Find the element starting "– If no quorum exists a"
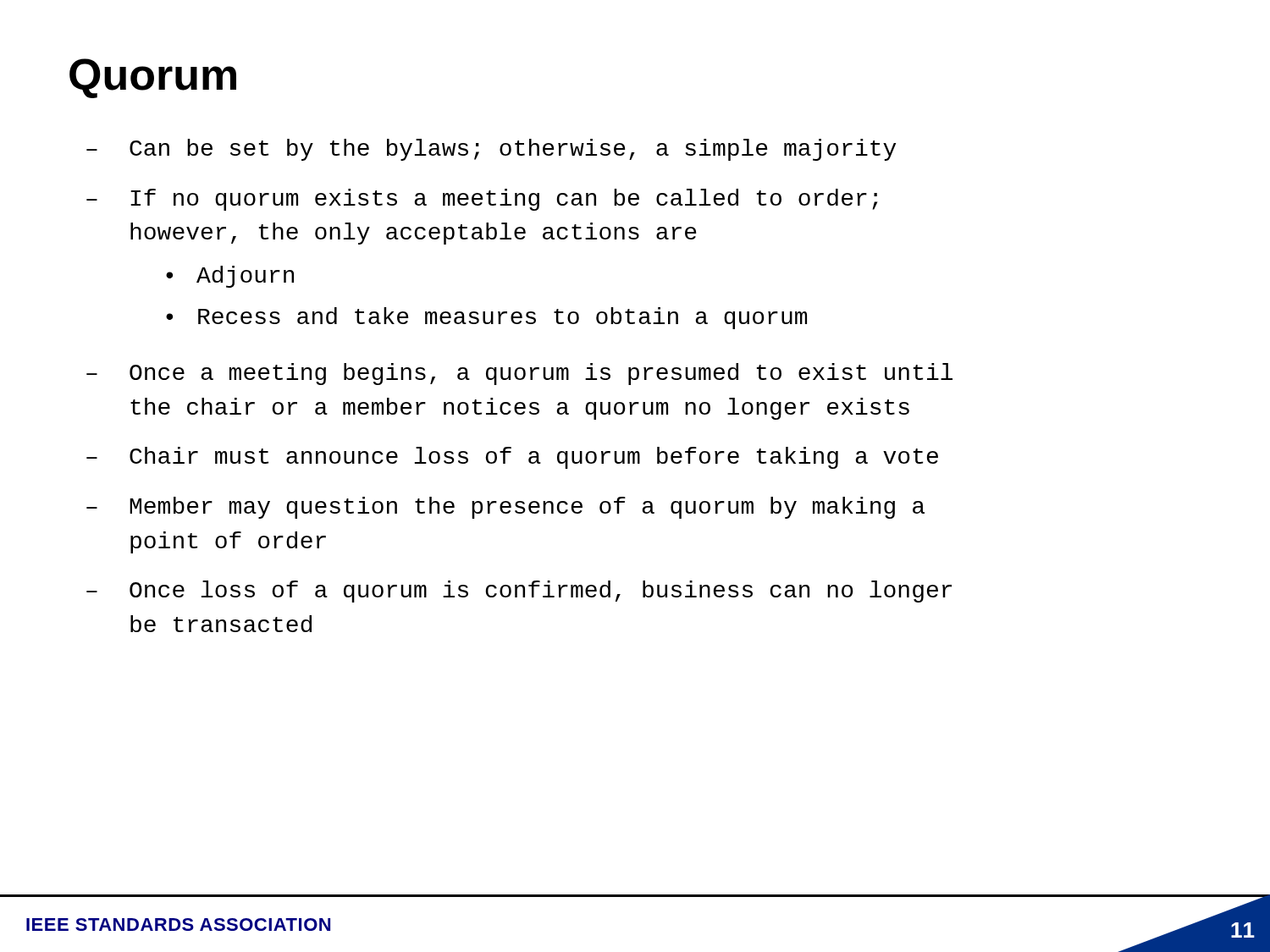 482,200
